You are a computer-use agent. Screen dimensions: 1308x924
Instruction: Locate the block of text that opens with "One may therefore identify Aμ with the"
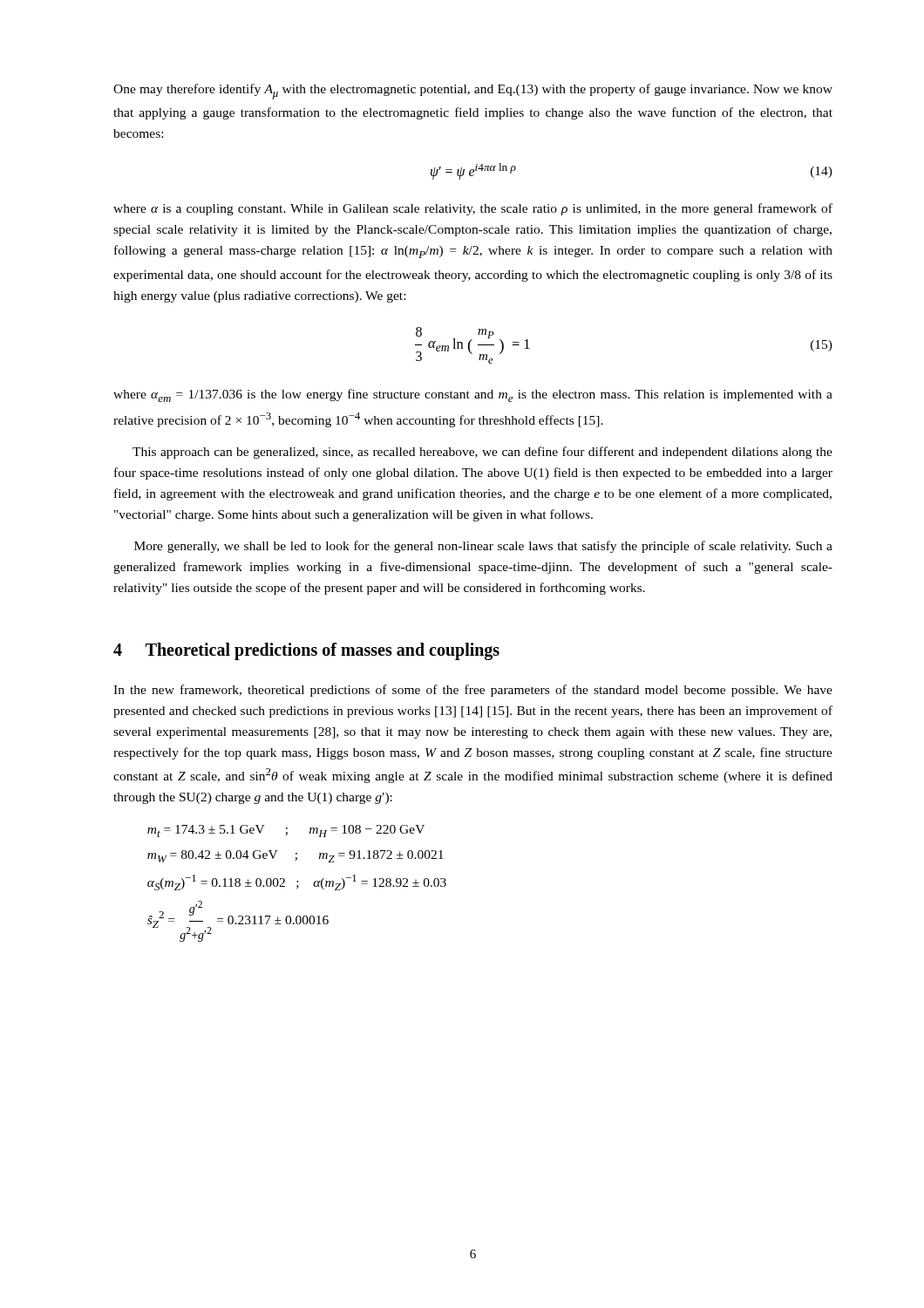(x=473, y=111)
